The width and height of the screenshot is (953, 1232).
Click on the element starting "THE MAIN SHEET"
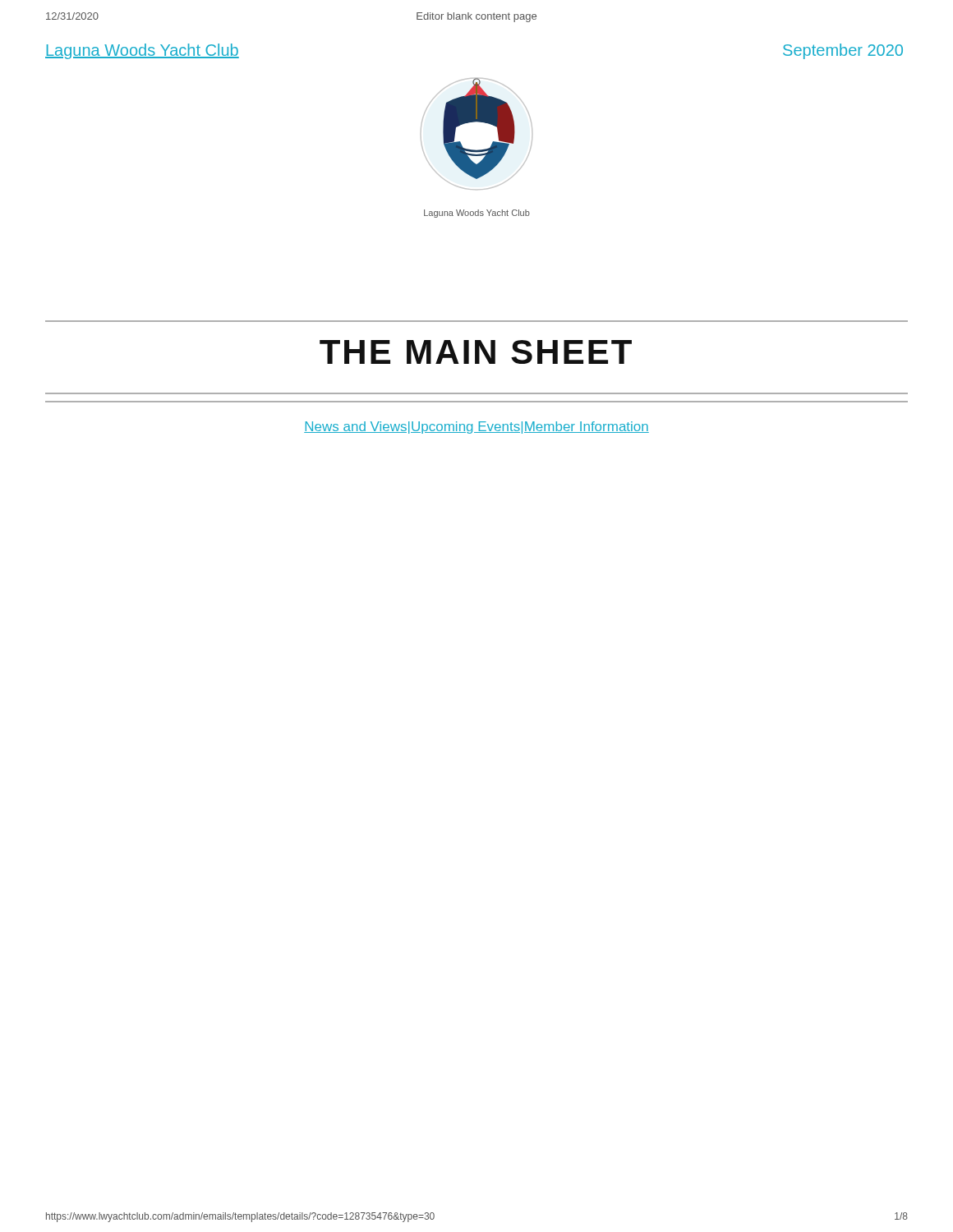tap(476, 352)
